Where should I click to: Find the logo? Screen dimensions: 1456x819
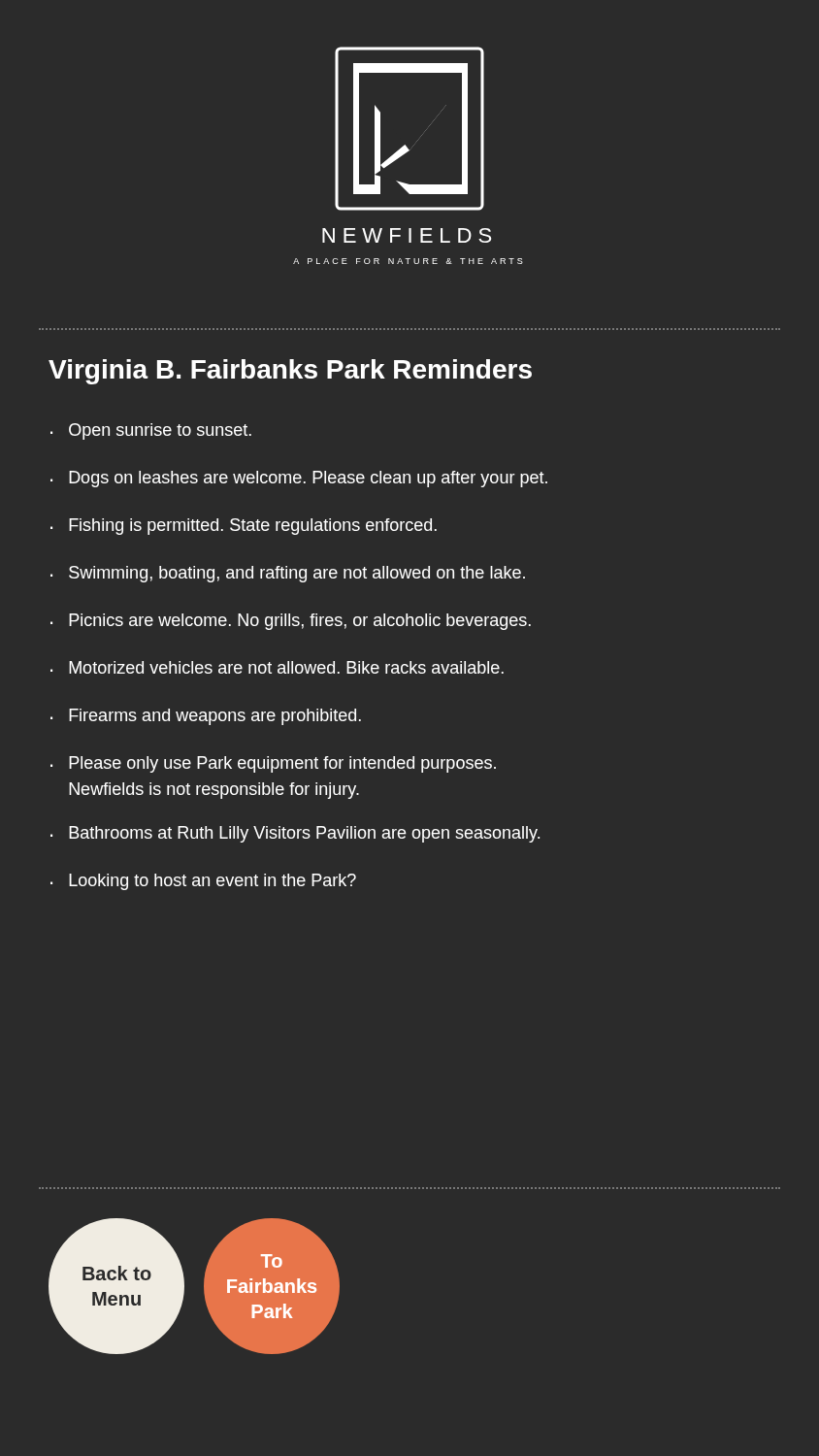click(x=410, y=170)
